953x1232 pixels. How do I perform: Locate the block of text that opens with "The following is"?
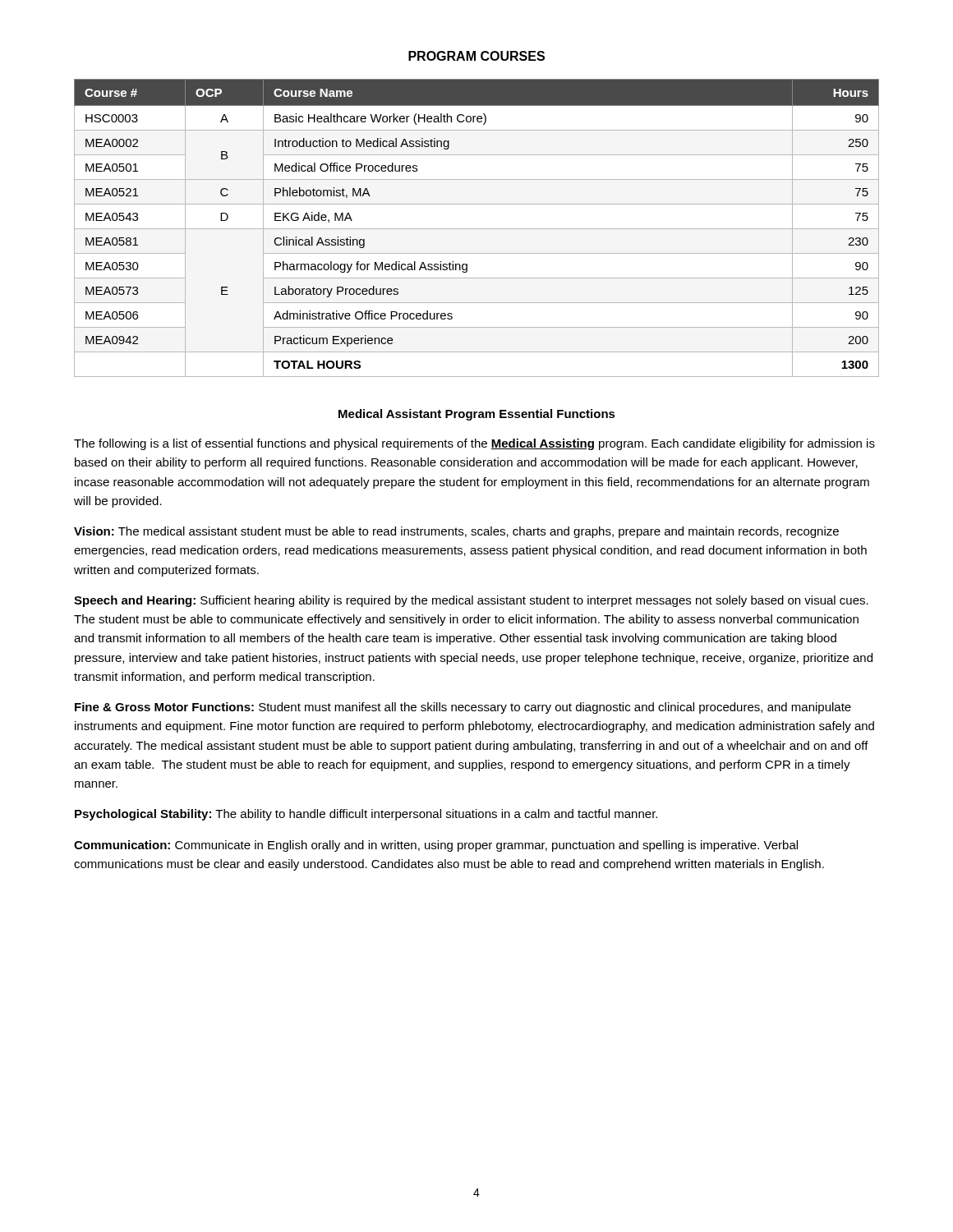474,472
